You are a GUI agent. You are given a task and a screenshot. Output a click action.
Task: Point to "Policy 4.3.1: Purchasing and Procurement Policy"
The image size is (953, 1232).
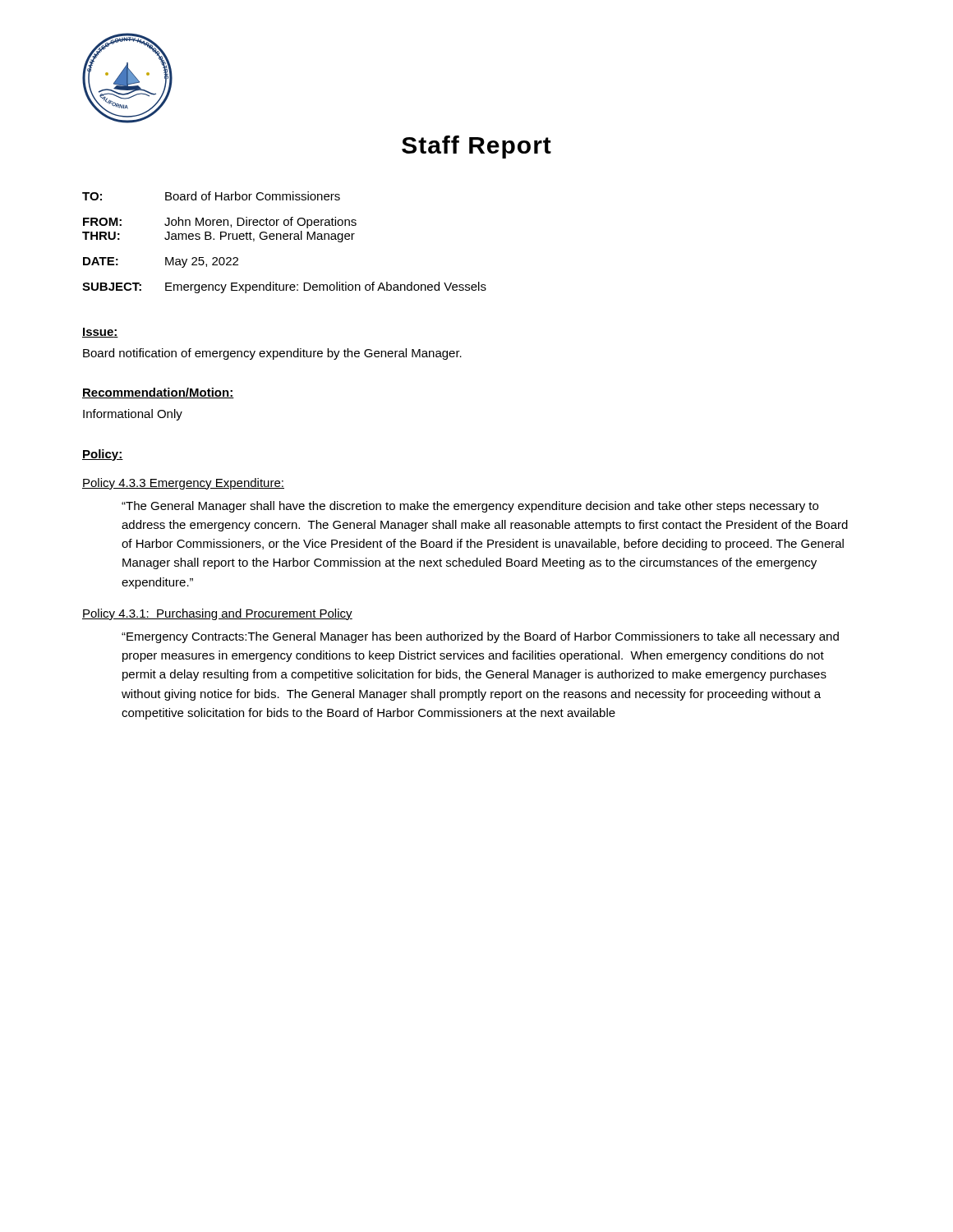[217, 613]
